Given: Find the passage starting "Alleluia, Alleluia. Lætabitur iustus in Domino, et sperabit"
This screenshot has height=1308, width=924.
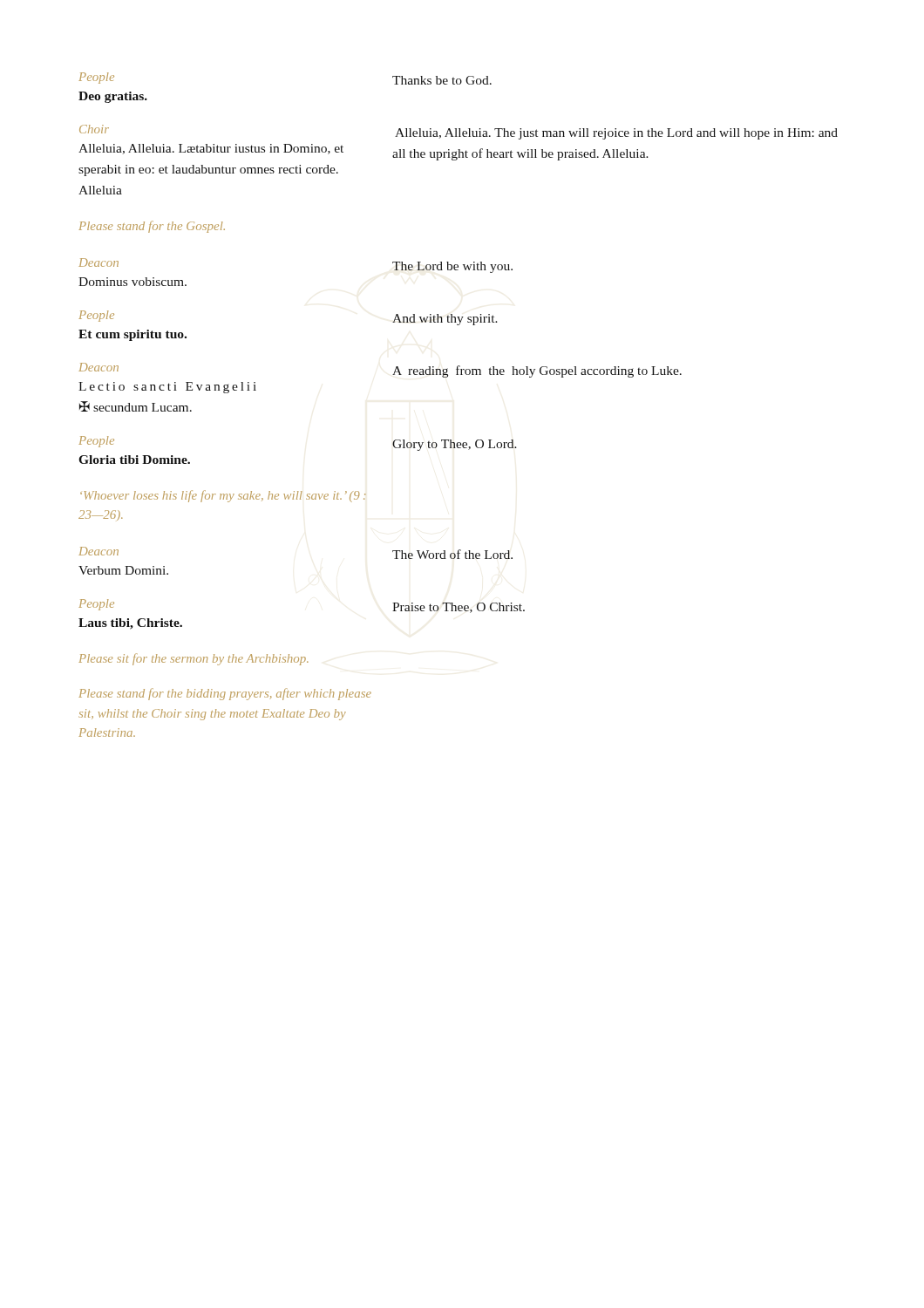Looking at the screenshot, I should tap(211, 169).
